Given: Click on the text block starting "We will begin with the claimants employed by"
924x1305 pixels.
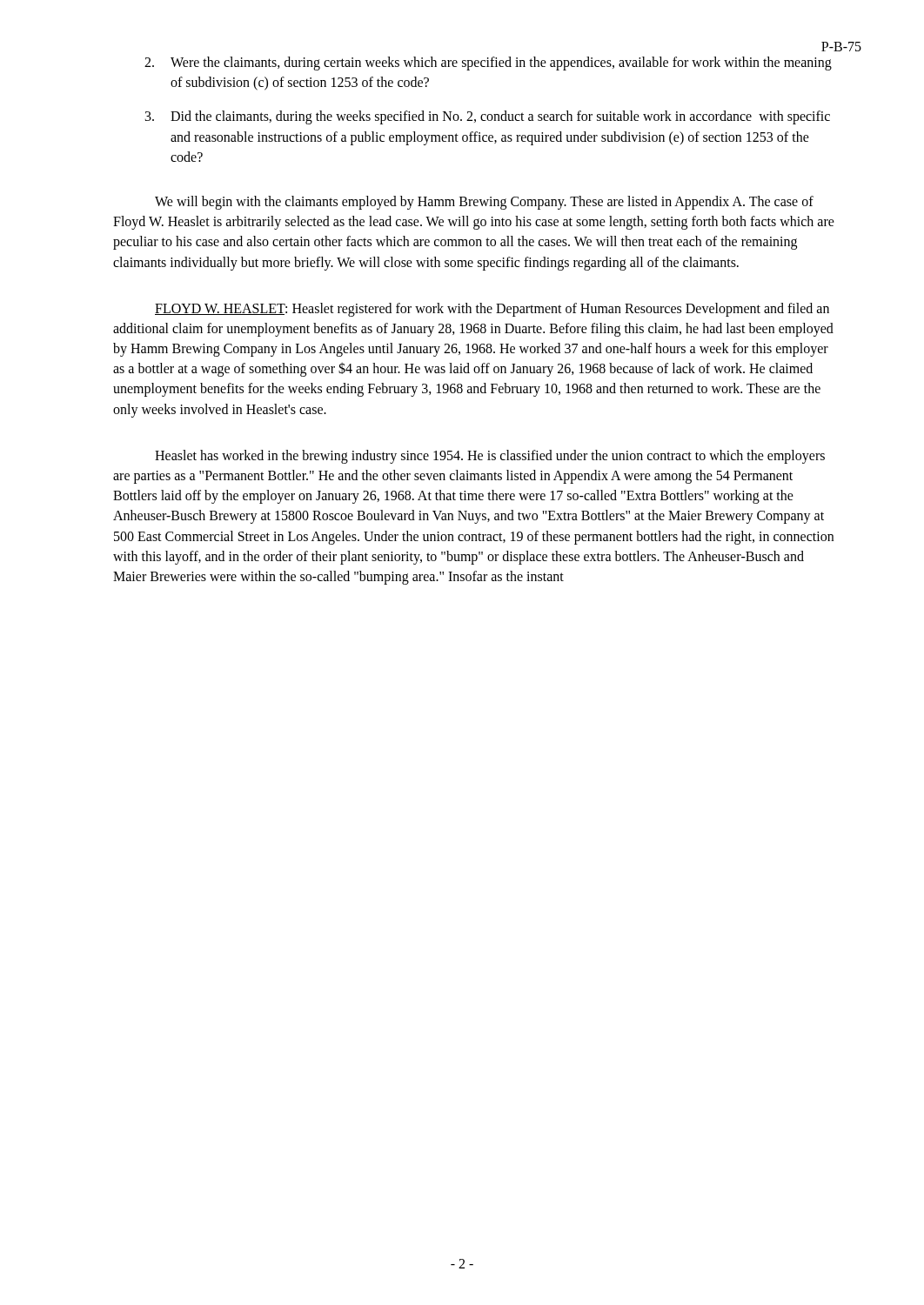Looking at the screenshot, I should [475, 232].
